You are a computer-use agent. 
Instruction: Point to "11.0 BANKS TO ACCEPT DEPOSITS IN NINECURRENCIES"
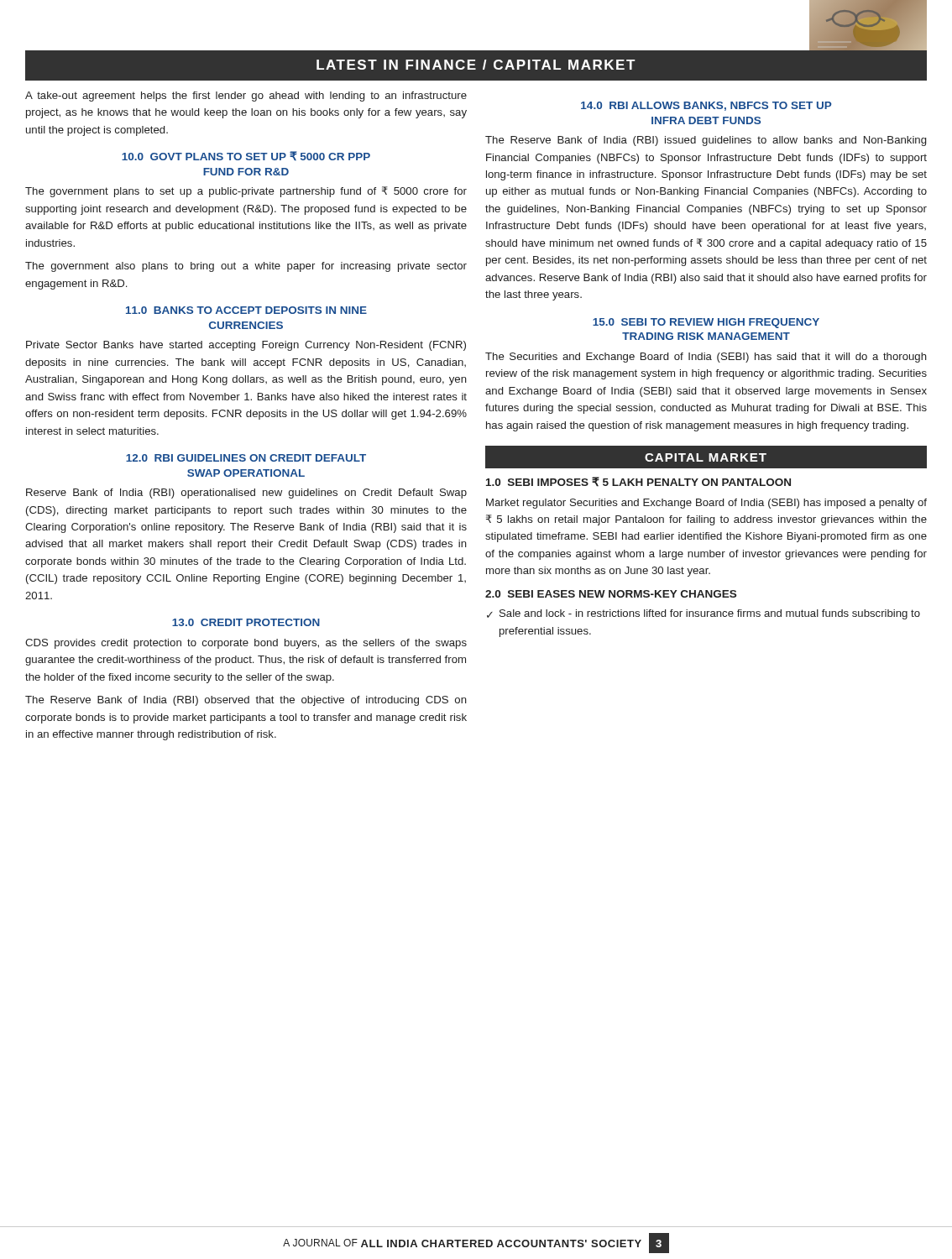click(246, 318)
